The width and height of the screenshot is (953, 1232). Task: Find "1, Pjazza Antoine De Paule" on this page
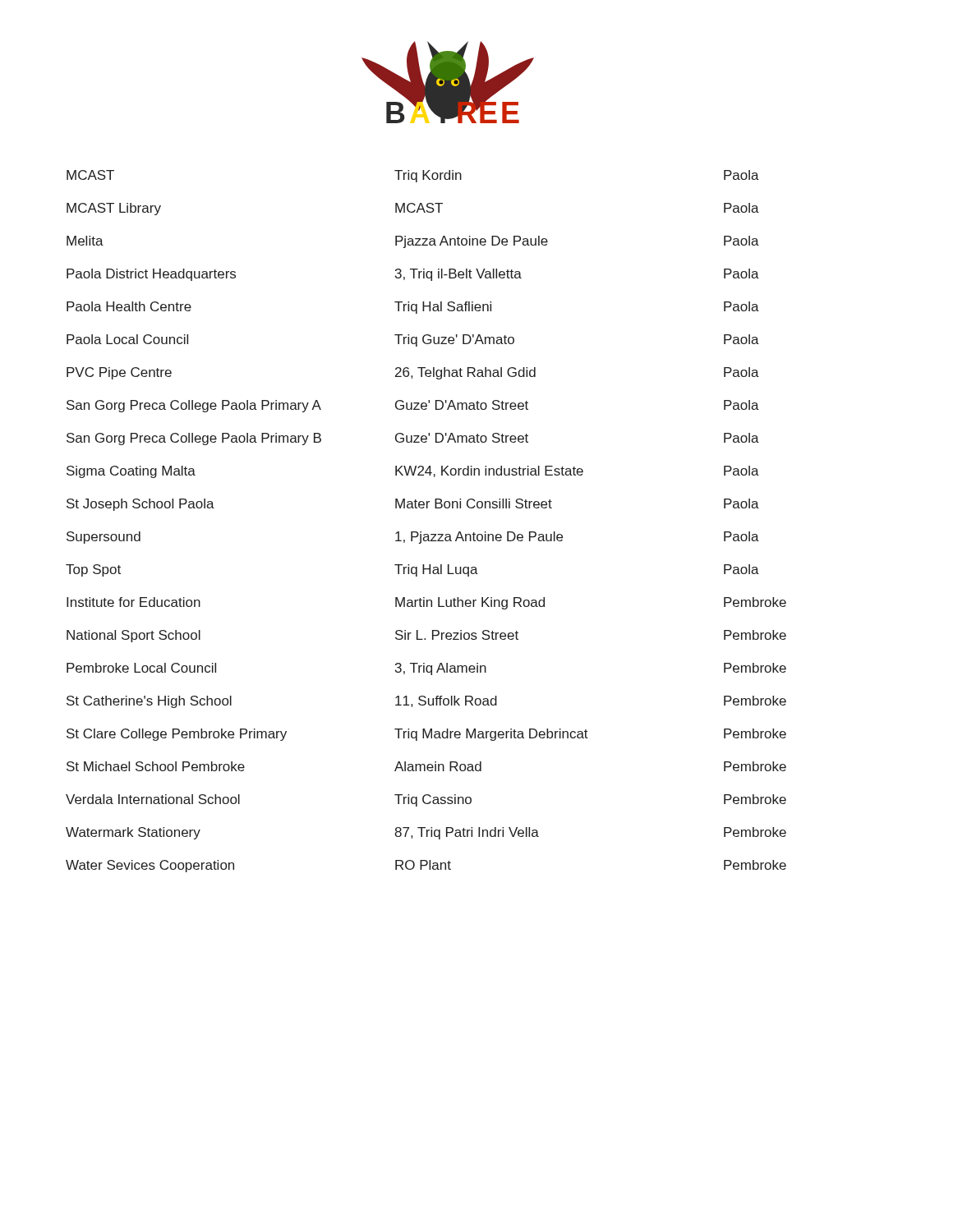pyautogui.click(x=479, y=537)
